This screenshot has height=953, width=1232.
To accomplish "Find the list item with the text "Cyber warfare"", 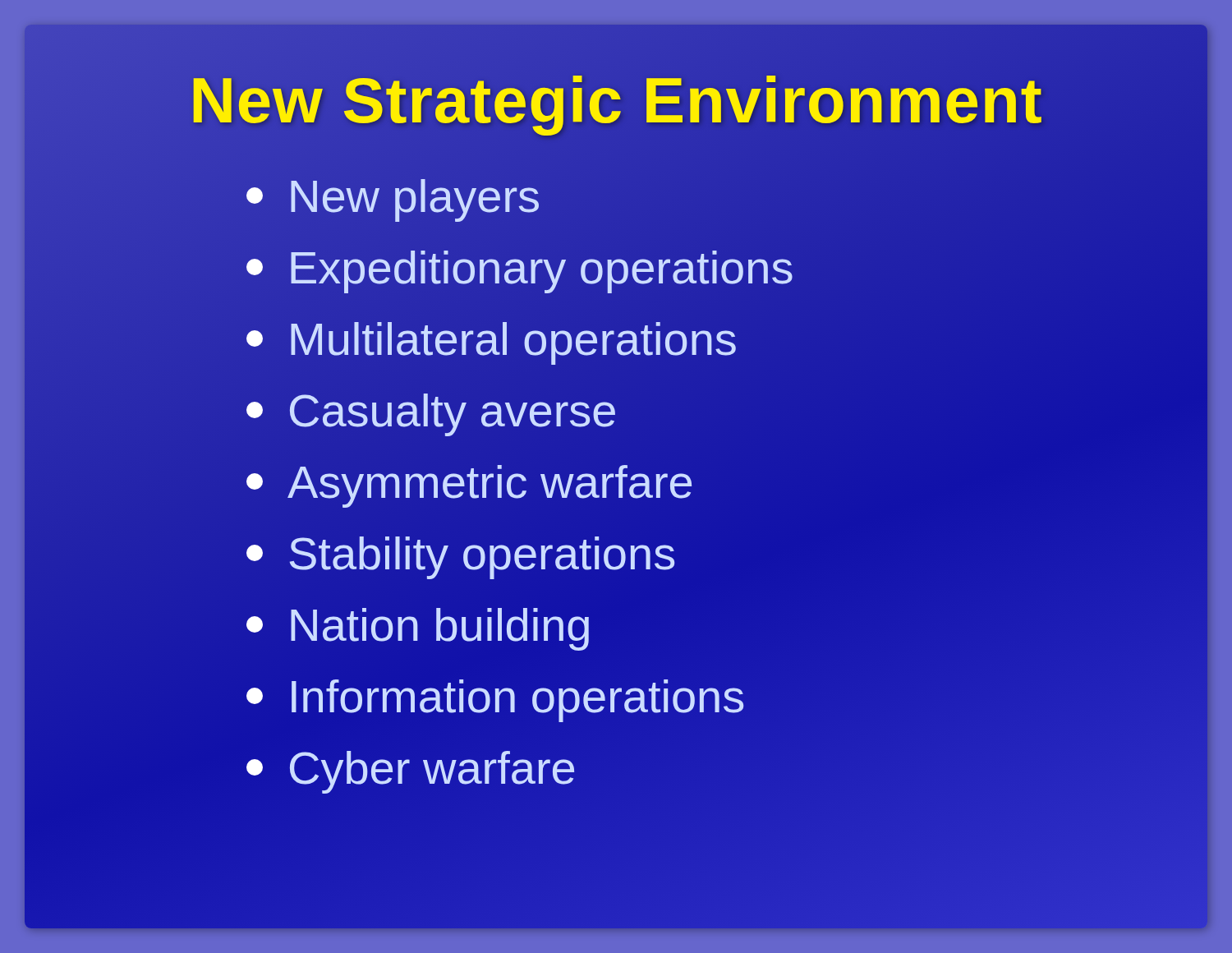I will 411,768.
